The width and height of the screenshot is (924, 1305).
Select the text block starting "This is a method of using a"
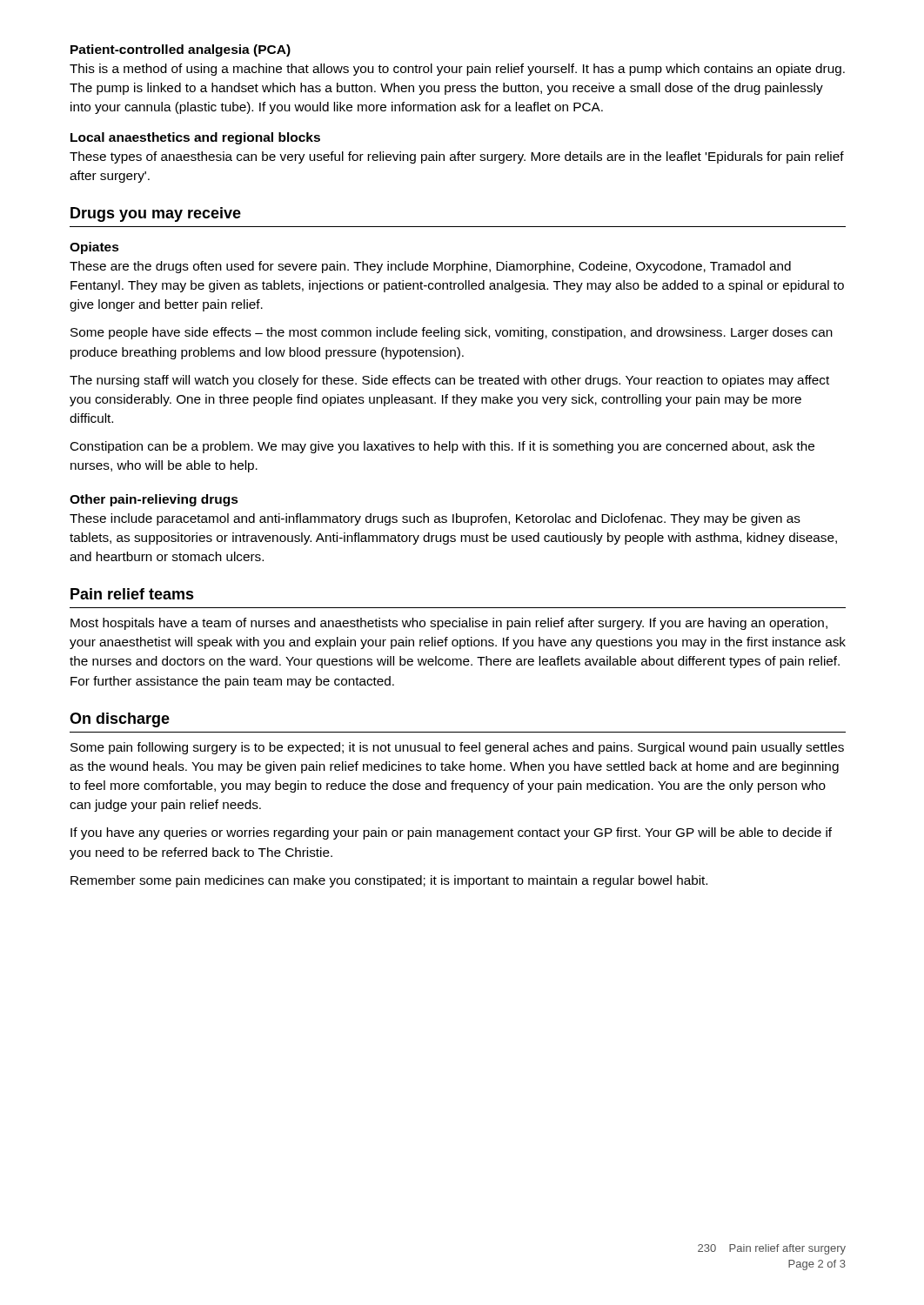458,88
